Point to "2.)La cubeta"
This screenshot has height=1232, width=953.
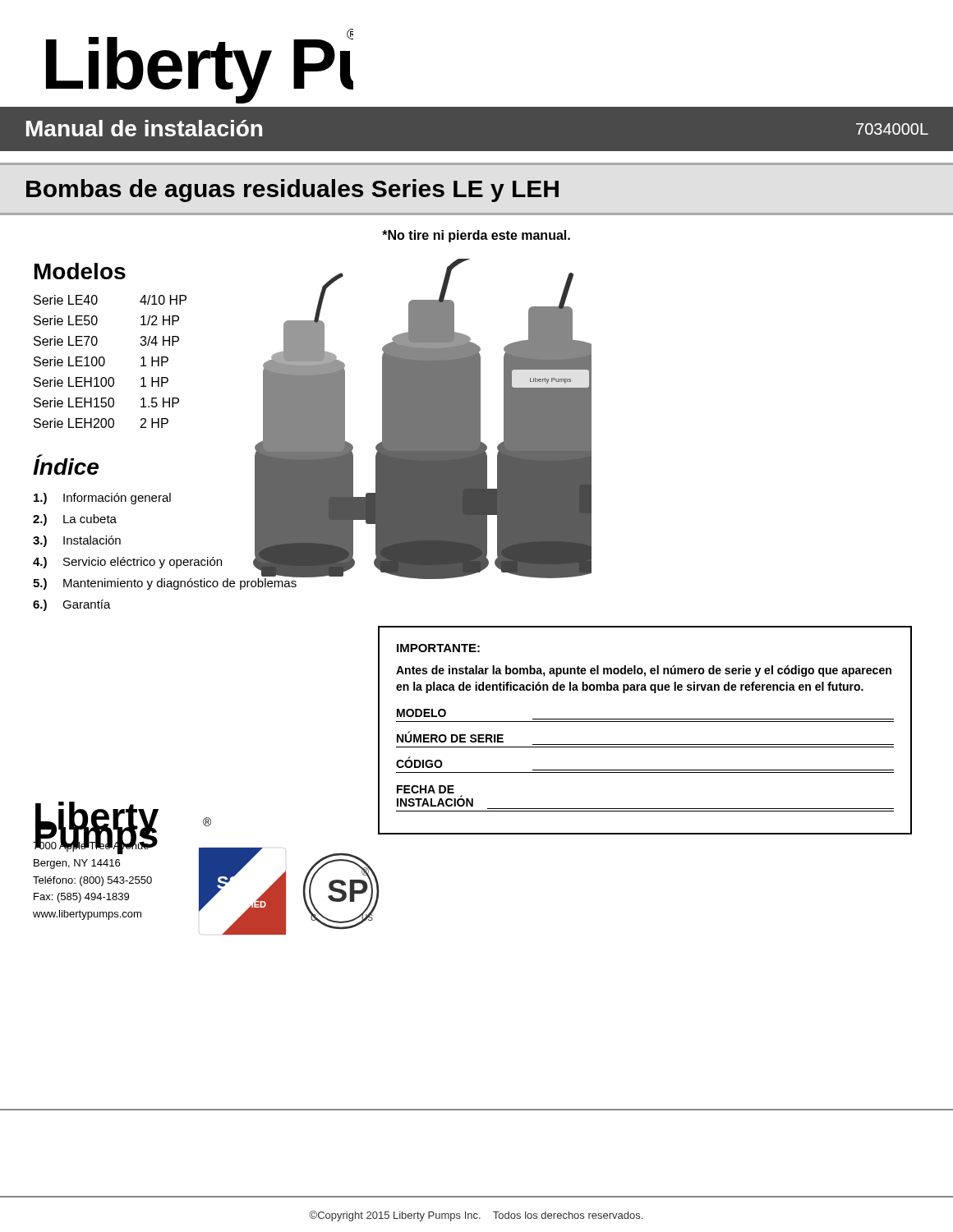click(x=75, y=519)
